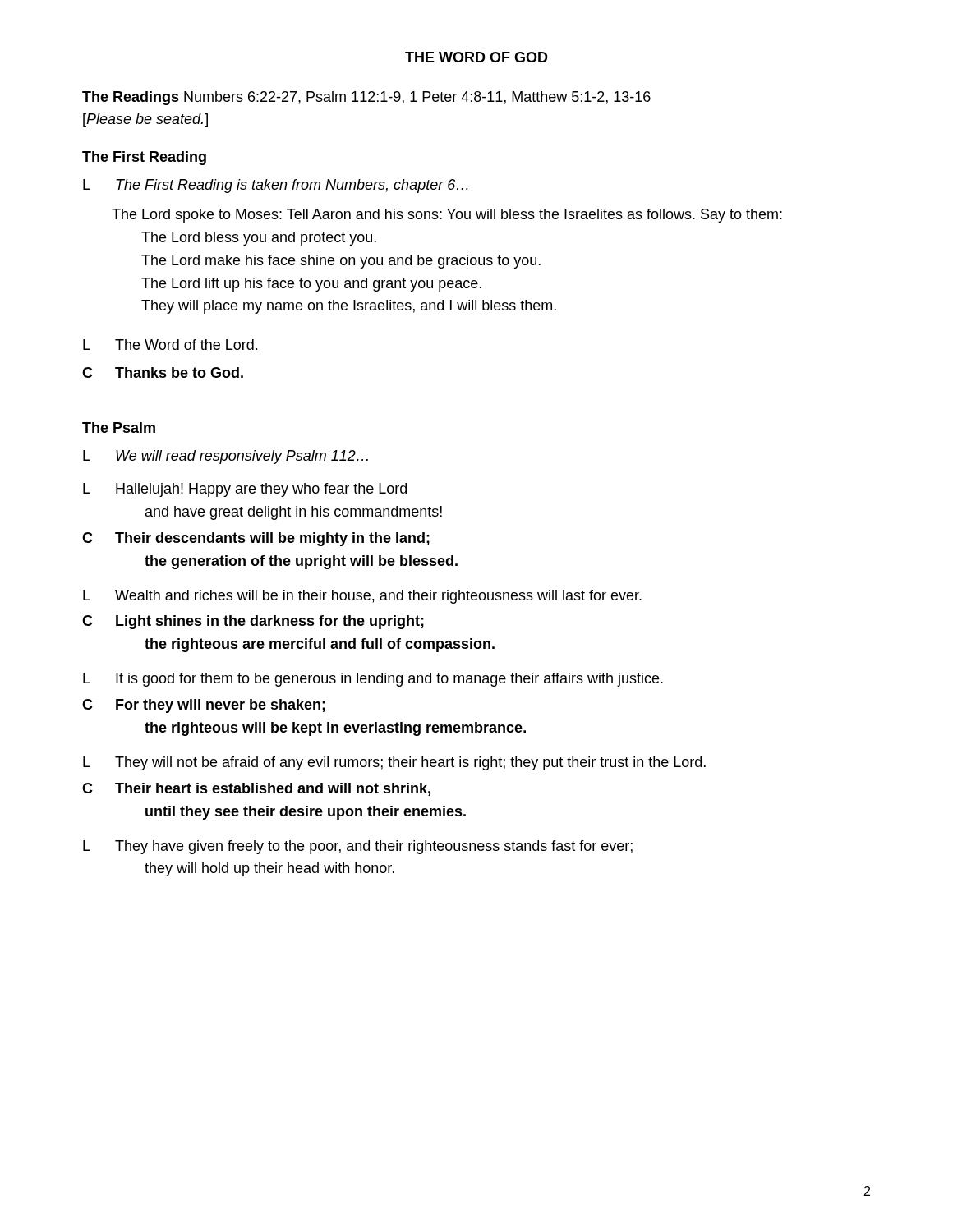
Task: Locate the element starting "L Wealth and riches will be in their"
Action: point(476,596)
